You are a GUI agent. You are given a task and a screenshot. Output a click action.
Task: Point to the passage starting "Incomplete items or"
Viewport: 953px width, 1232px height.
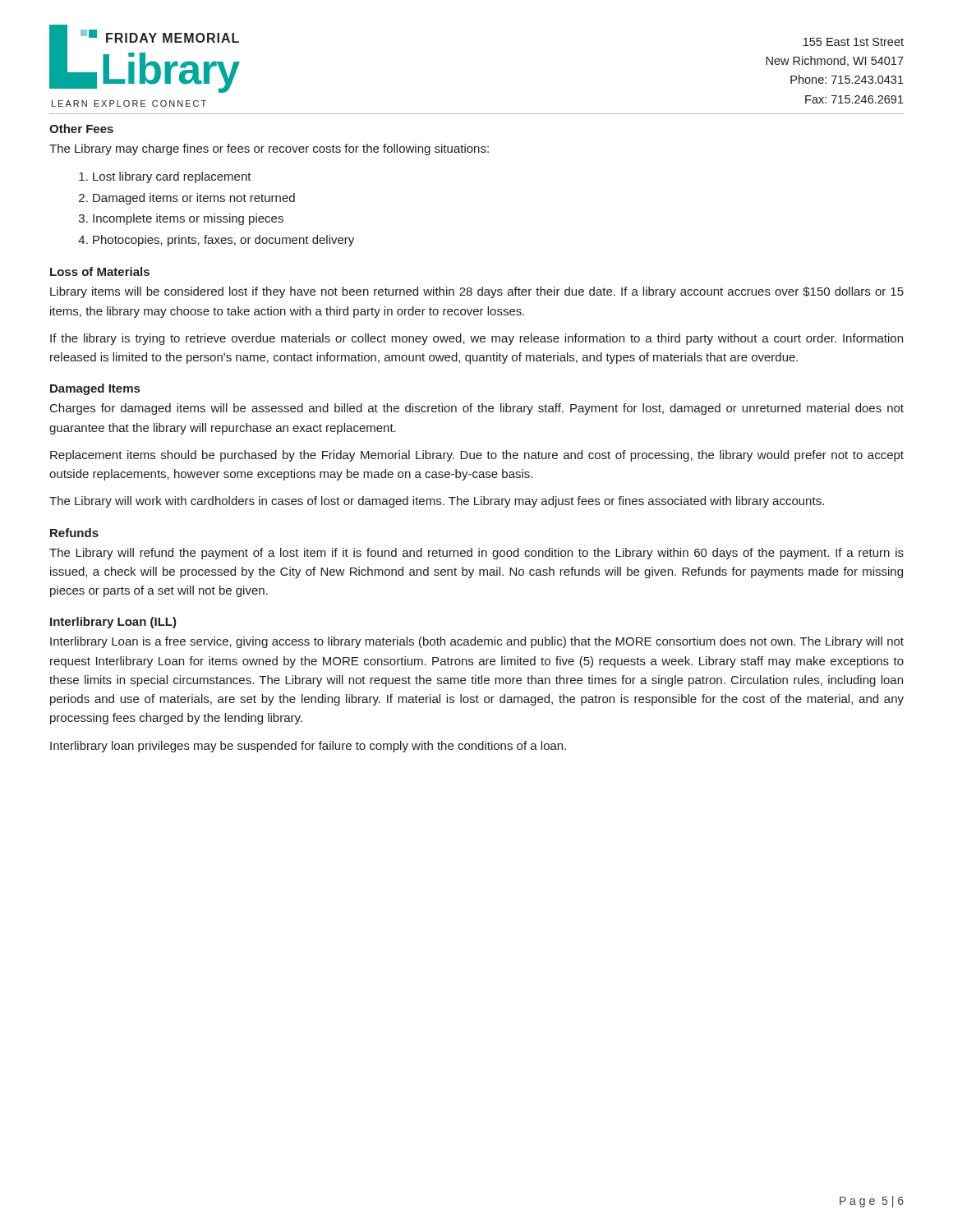[x=188, y=219]
